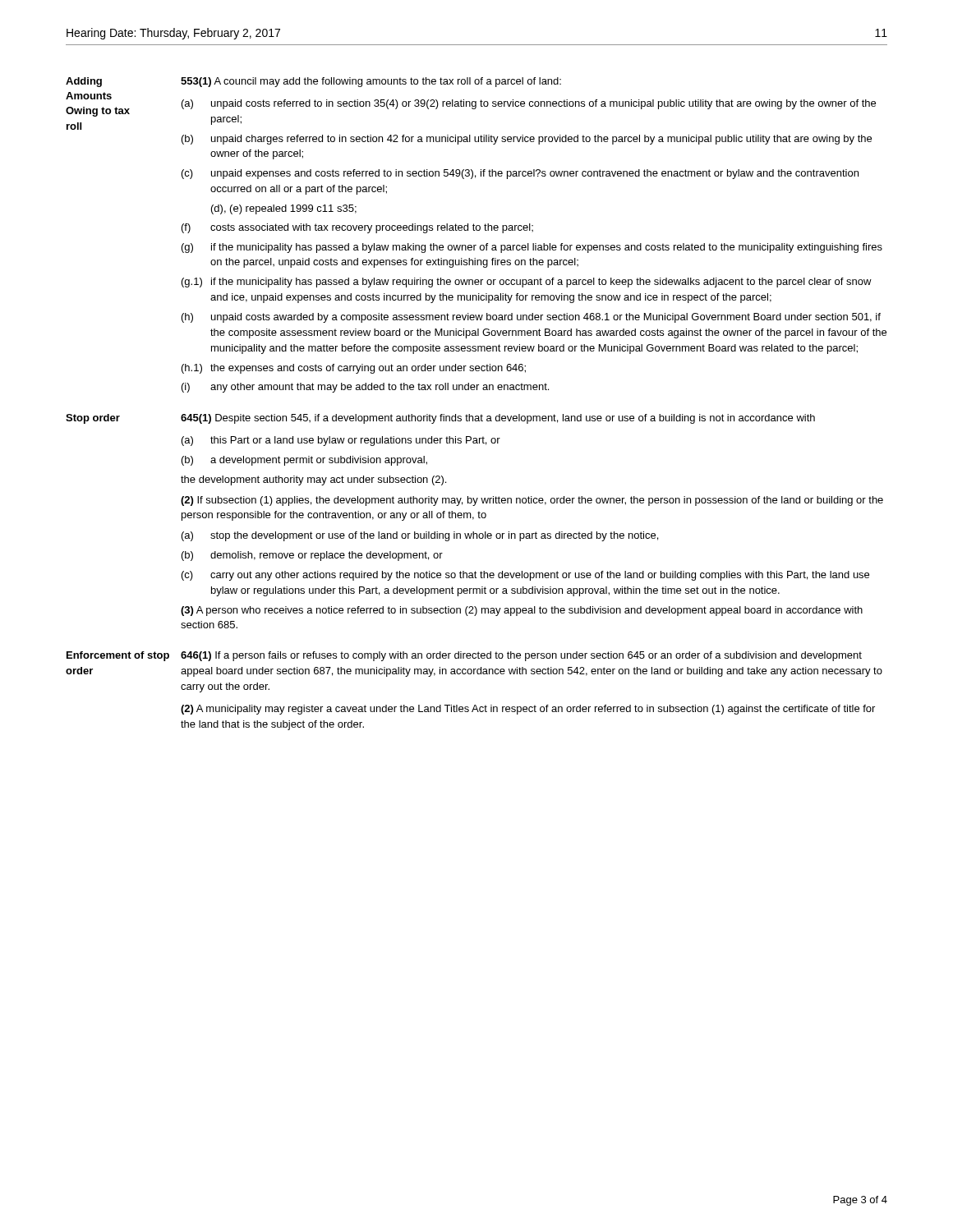Screen dimensions: 1232x953
Task: Locate the passage starting "(d), (e) repealed 1999 c11 s35;"
Action: pyautogui.click(x=284, y=209)
